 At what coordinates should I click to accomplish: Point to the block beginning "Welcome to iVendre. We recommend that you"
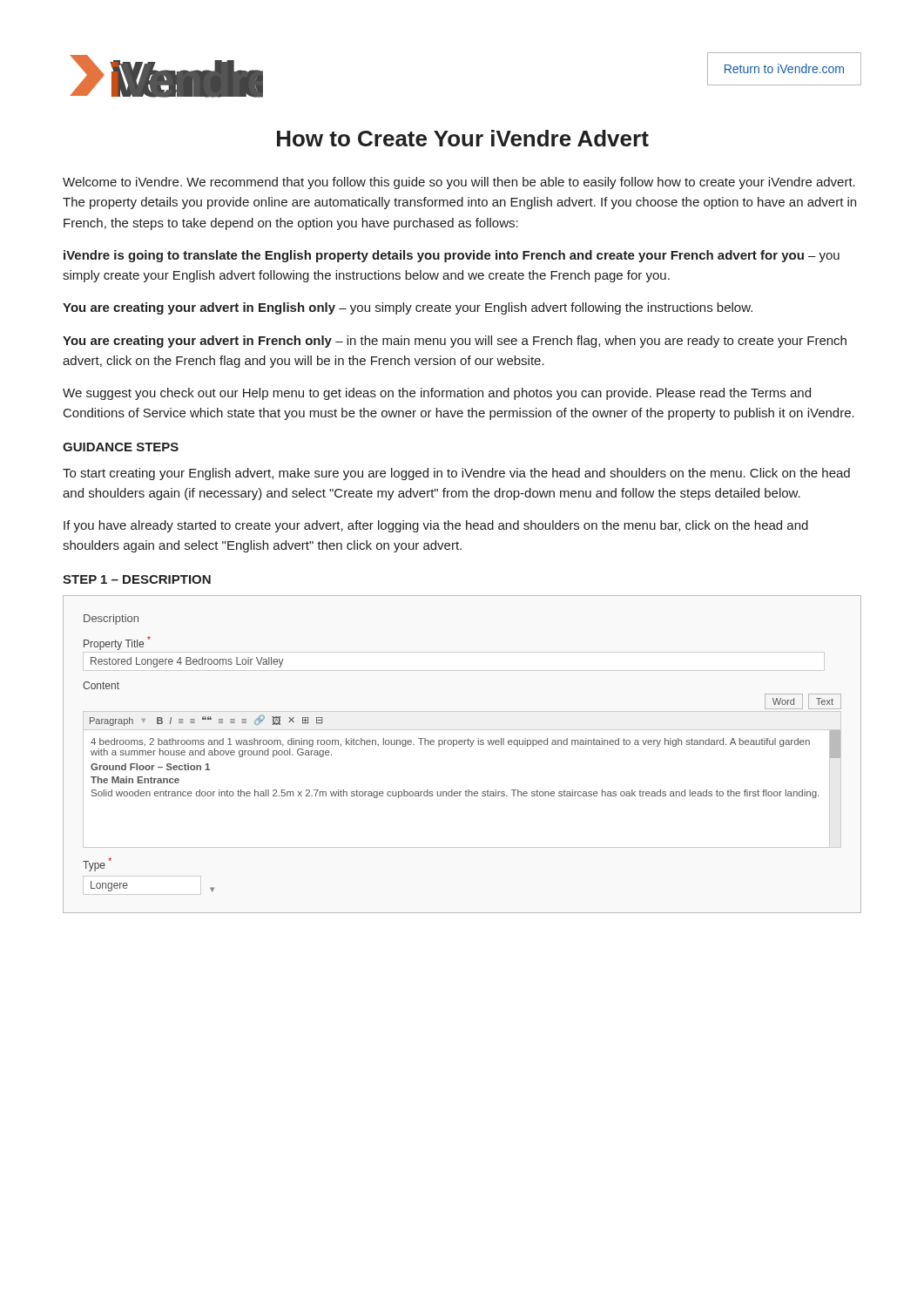tap(460, 202)
